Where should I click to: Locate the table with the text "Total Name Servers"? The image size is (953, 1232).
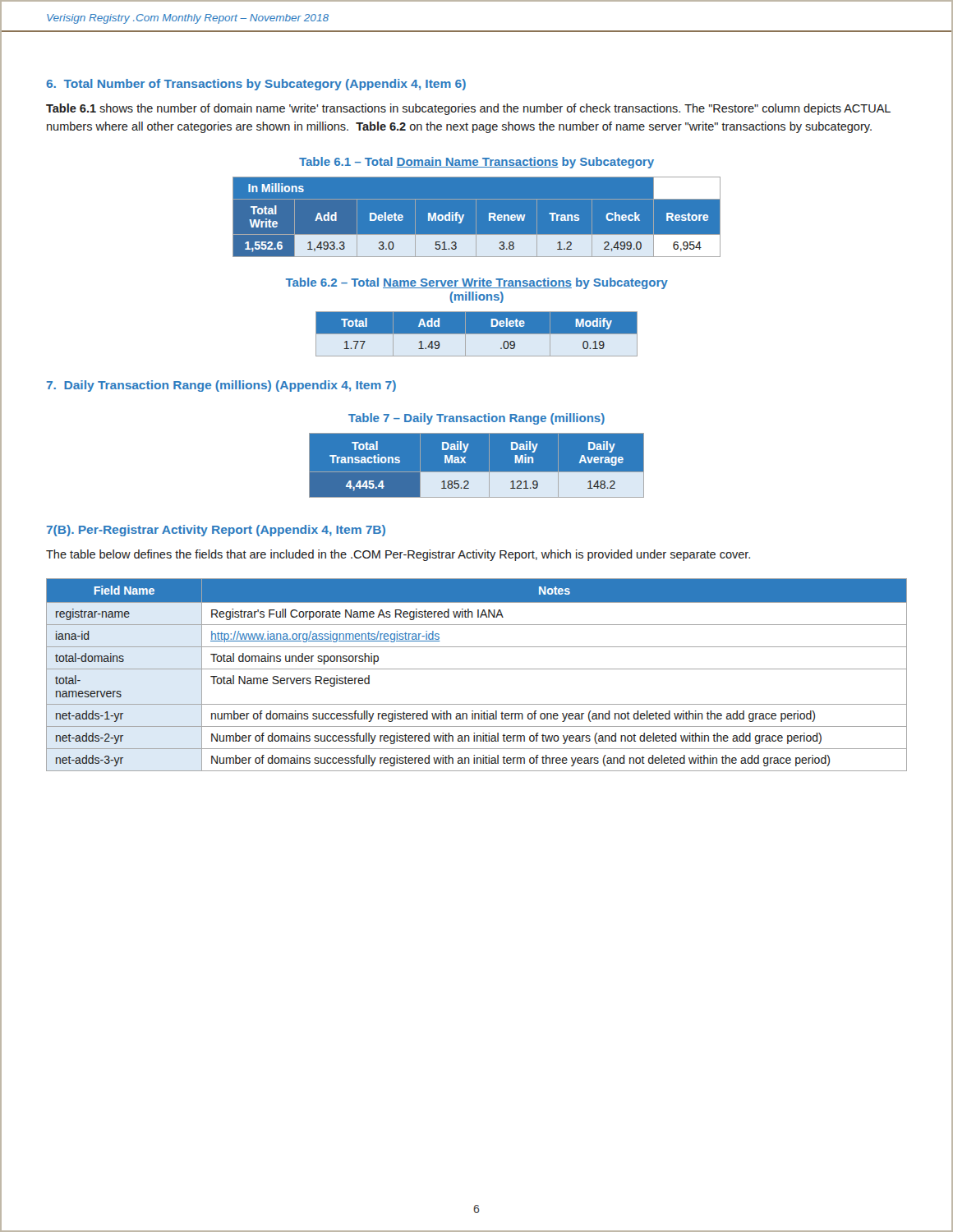pos(476,675)
